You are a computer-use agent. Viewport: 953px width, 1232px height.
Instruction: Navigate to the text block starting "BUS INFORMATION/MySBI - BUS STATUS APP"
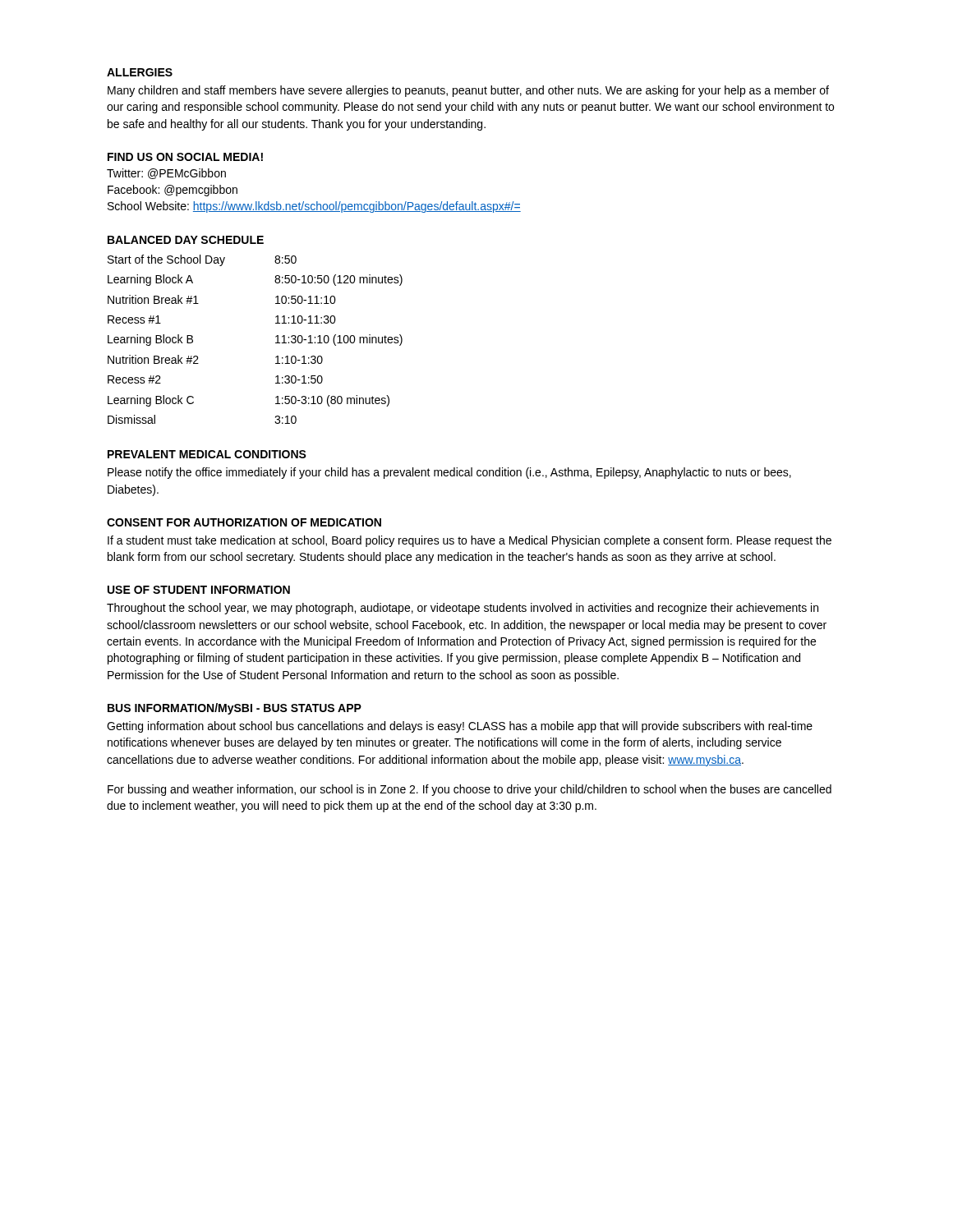(x=234, y=708)
